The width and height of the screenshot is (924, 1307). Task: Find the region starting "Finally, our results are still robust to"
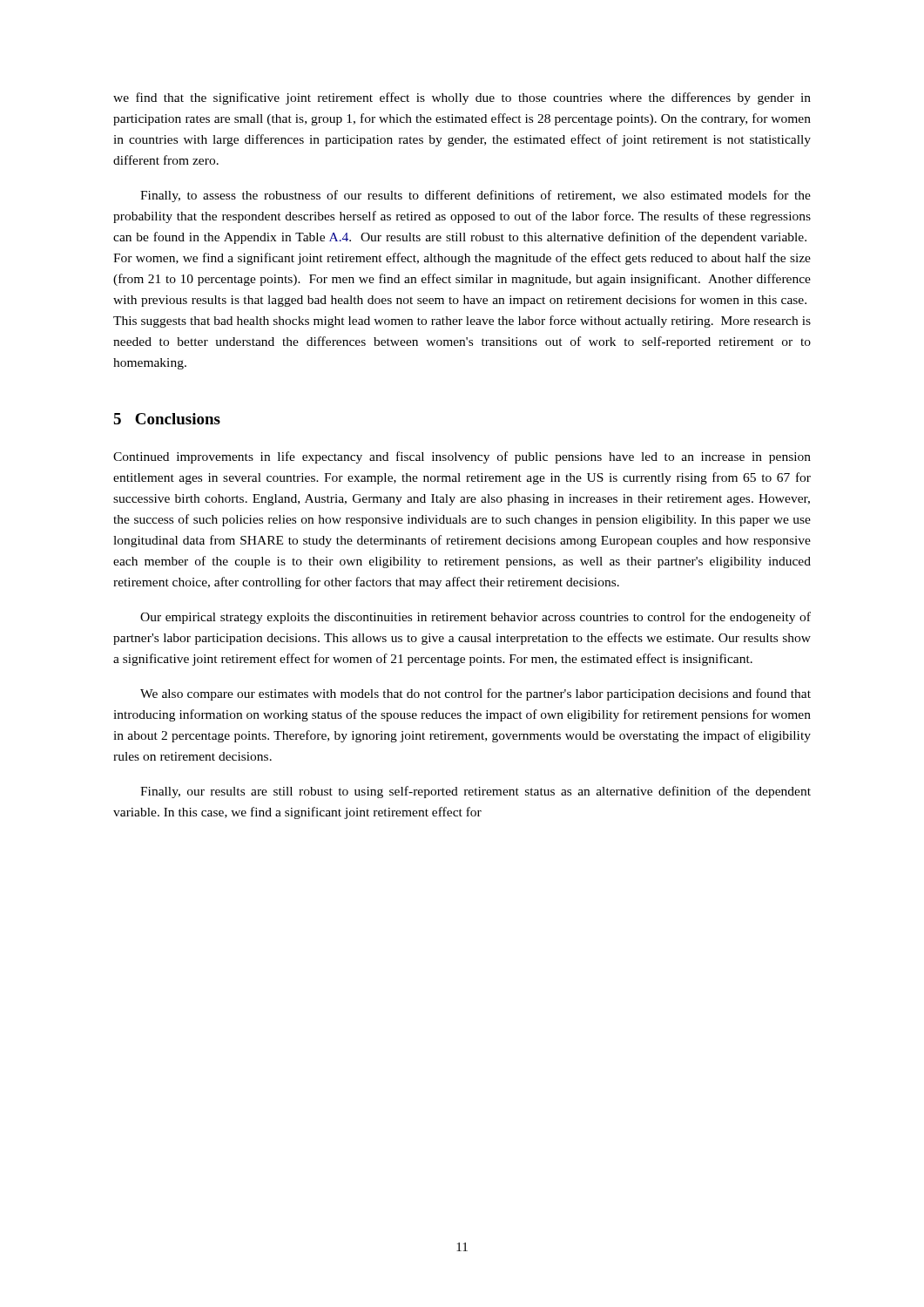pos(462,802)
